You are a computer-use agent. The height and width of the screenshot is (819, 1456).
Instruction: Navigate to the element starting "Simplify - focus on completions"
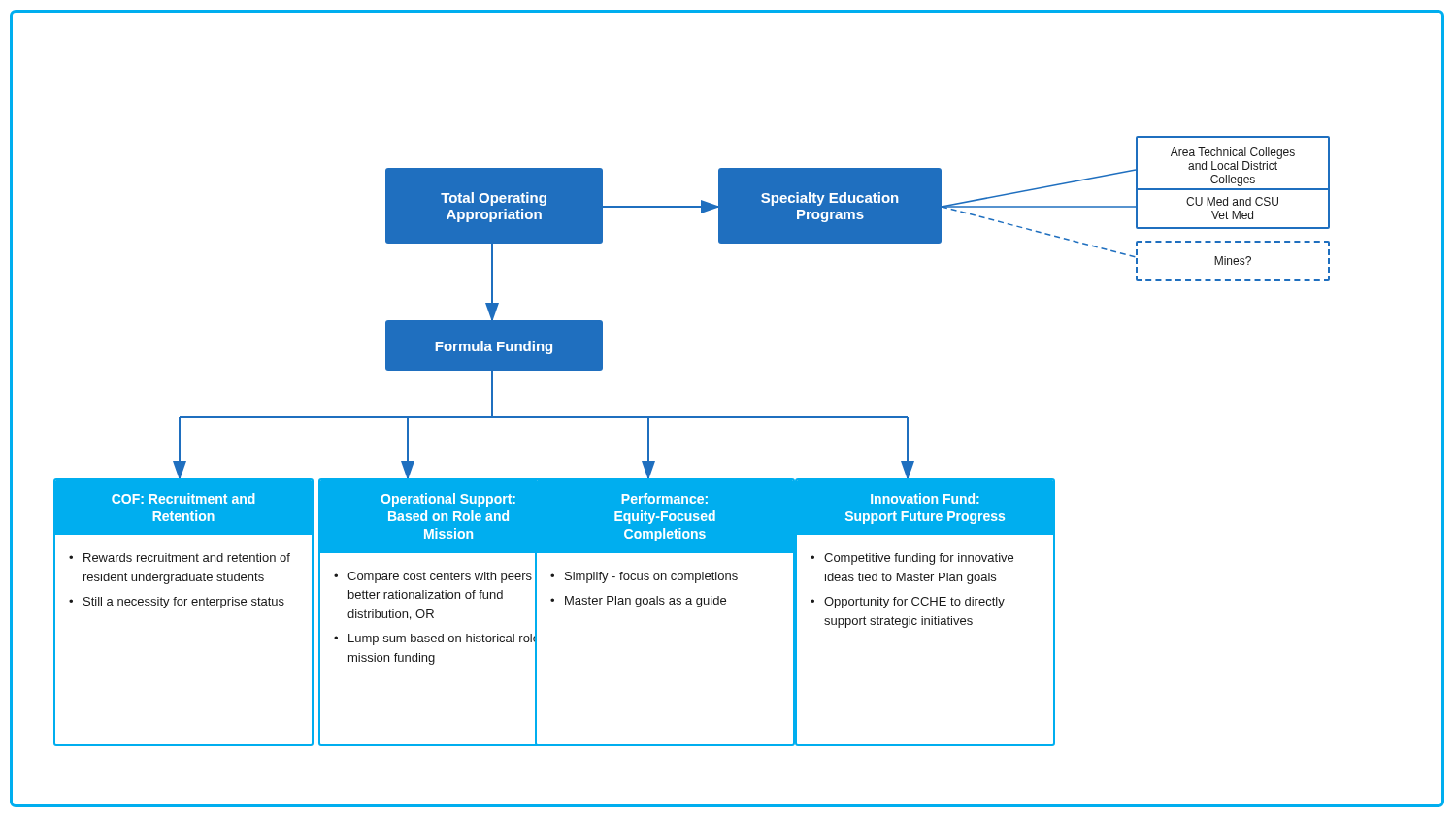[x=651, y=576]
